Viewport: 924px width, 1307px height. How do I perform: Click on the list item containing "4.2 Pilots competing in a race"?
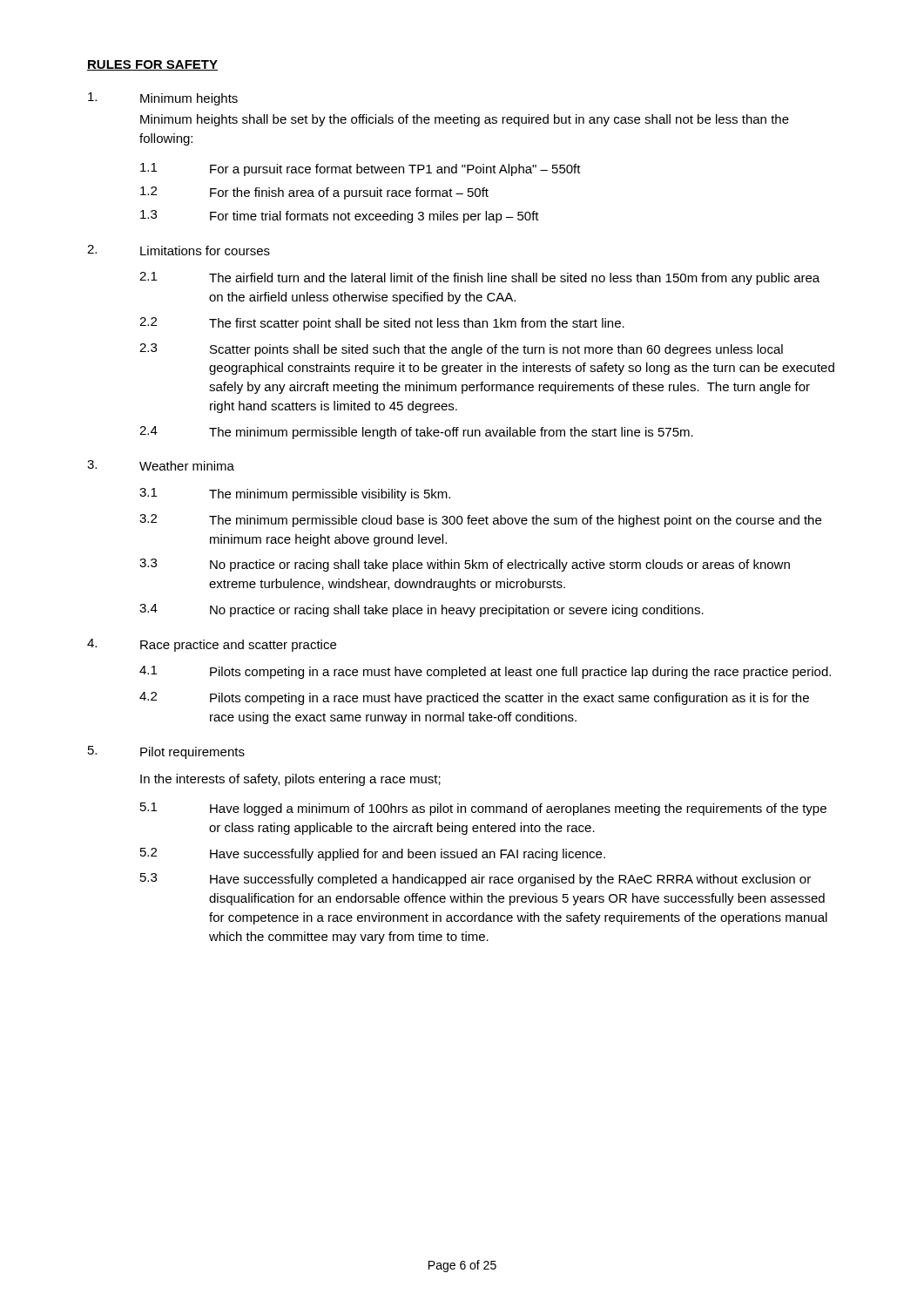coord(488,707)
